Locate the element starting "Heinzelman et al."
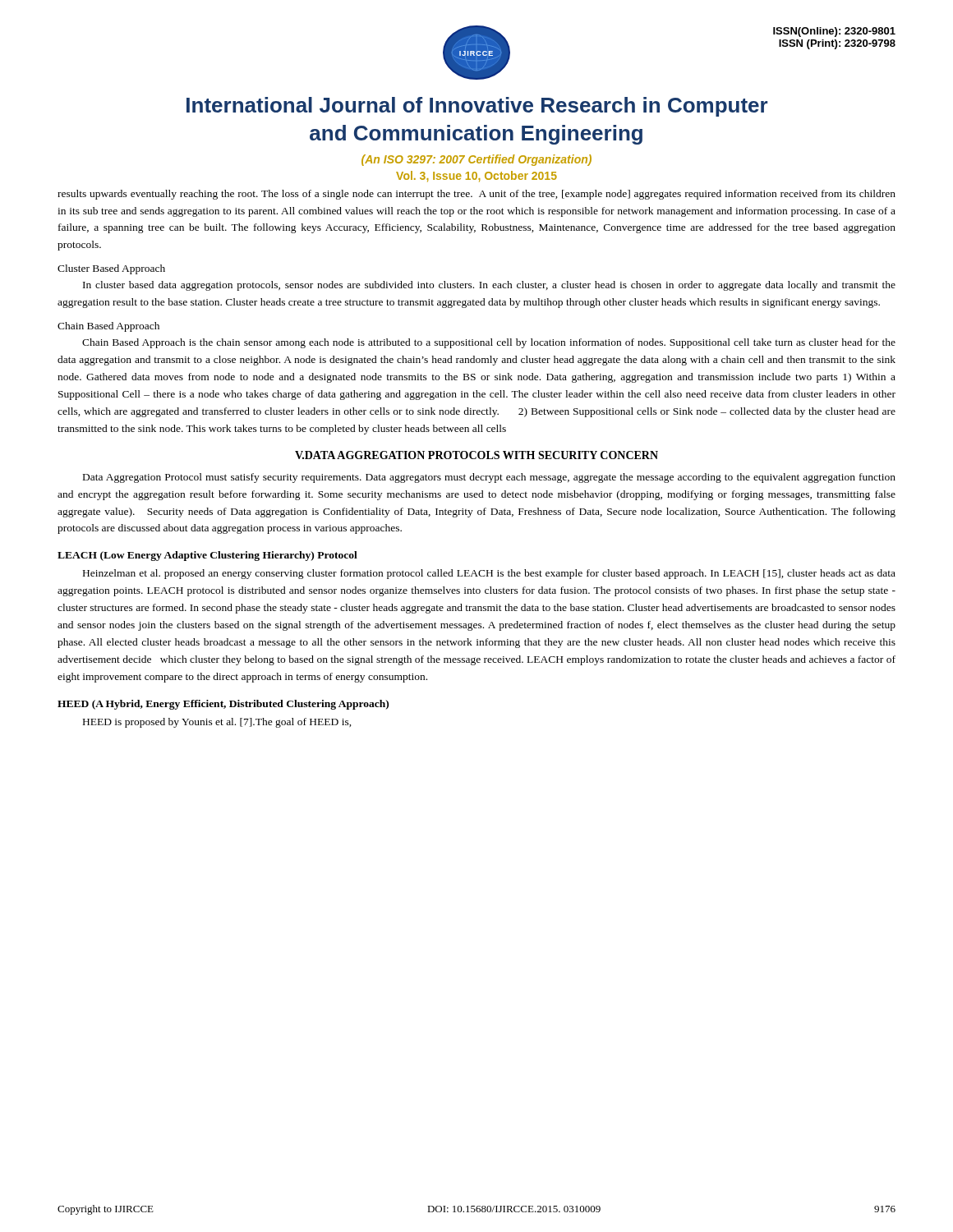This screenshot has height=1232, width=953. click(476, 625)
